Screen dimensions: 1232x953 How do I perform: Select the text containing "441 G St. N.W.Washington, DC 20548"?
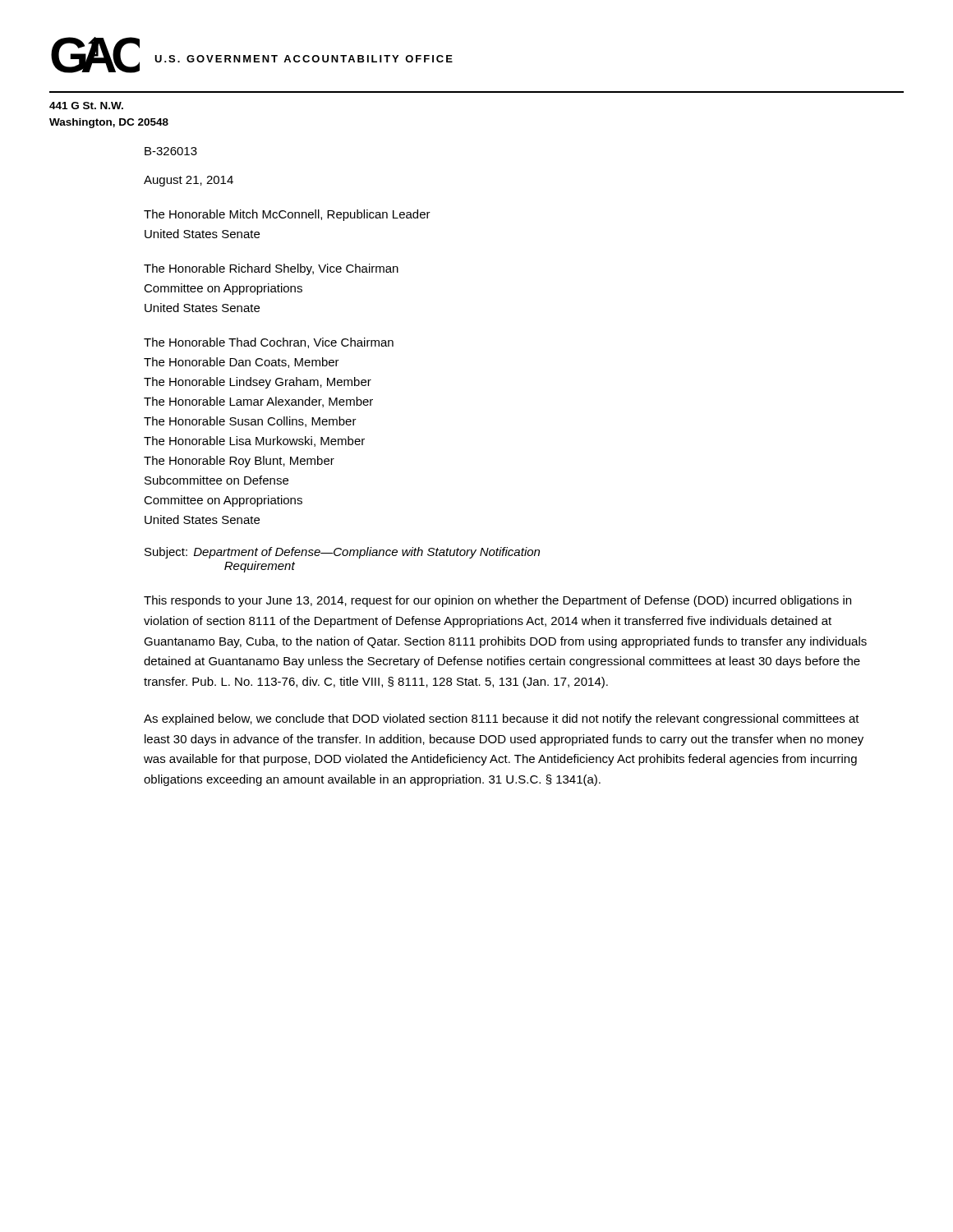[x=109, y=114]
